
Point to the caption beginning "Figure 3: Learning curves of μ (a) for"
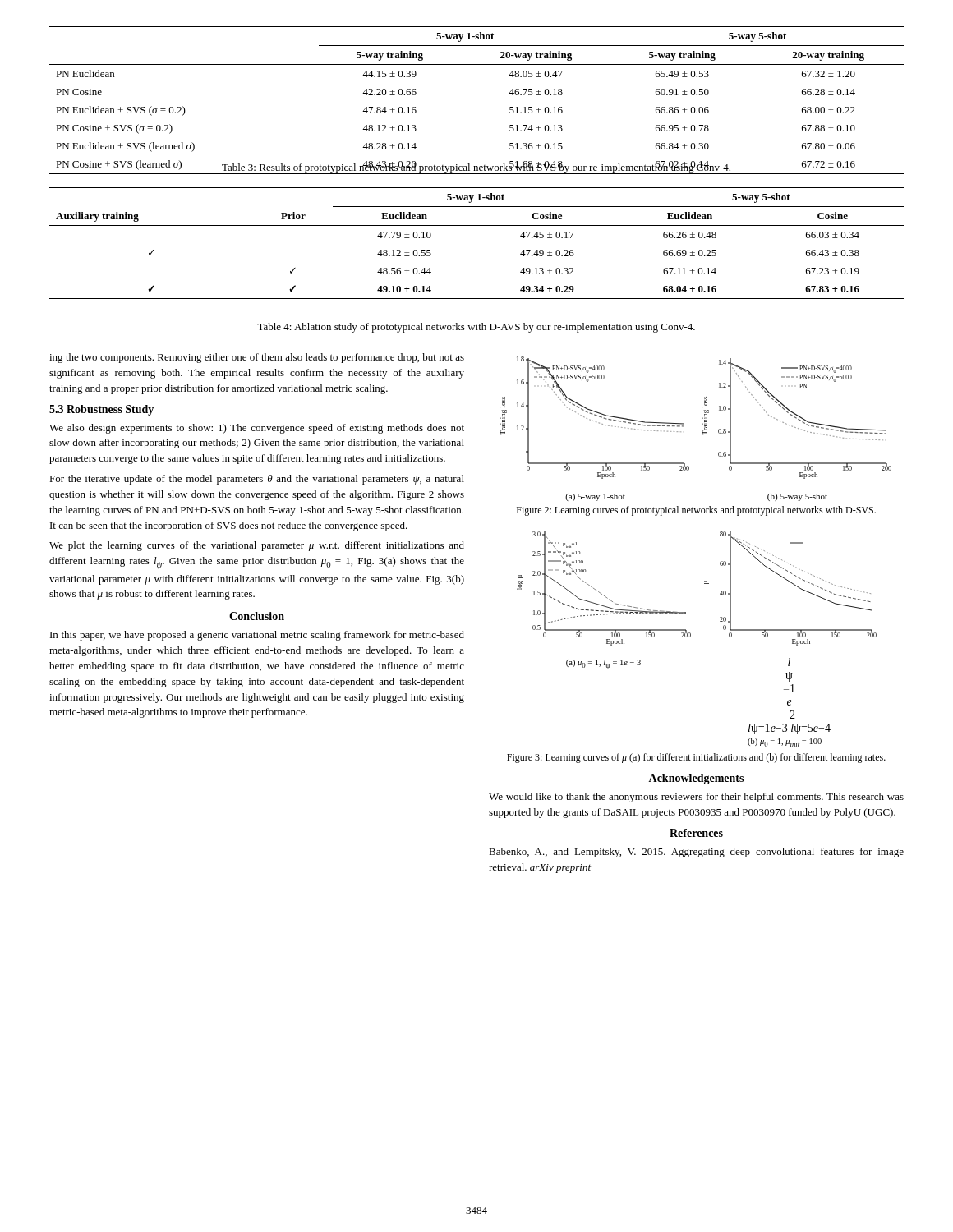pyautogui.click(x=696, y=757)
